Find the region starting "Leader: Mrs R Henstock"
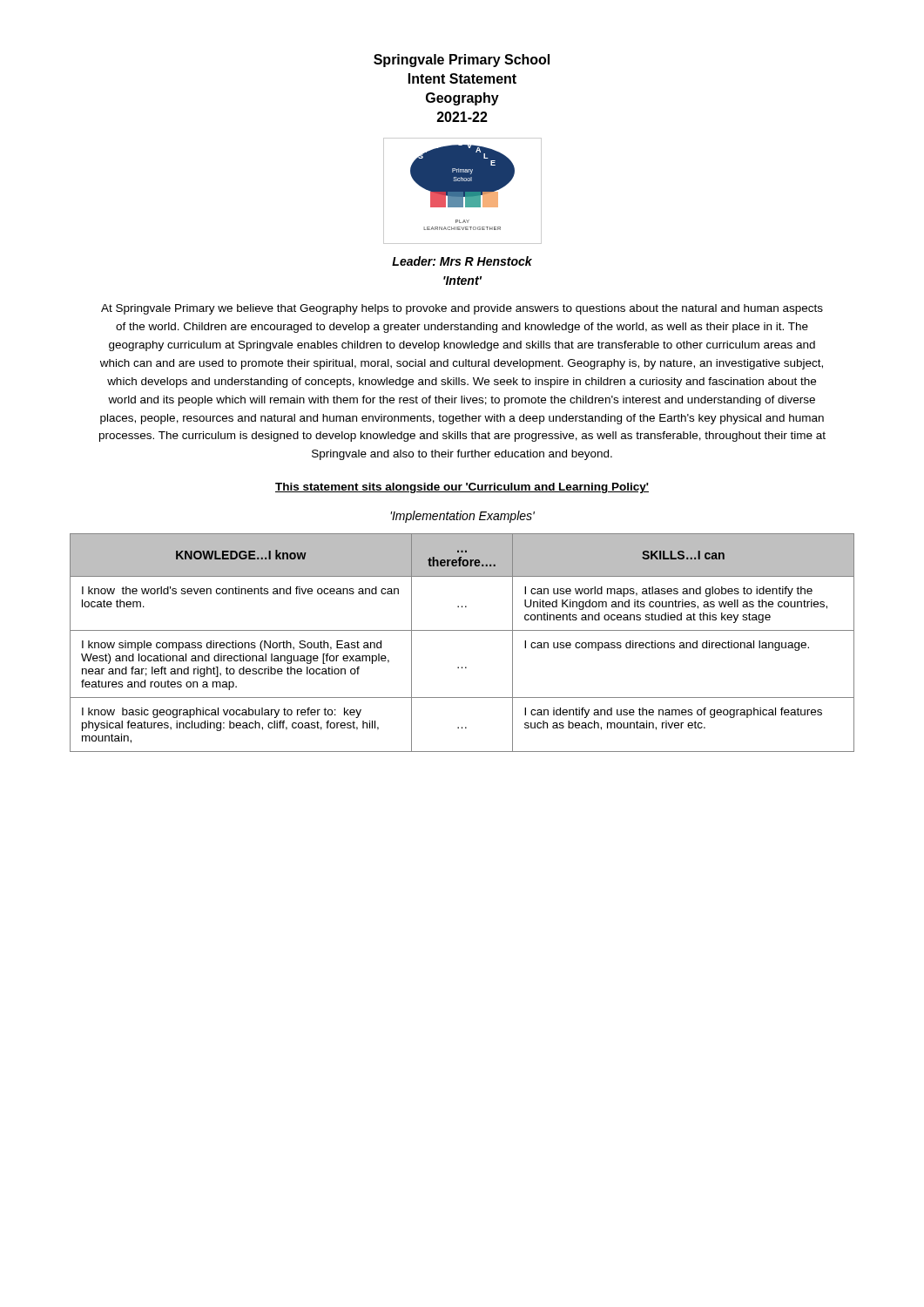Screen dimensions: 1307x924 pyautogui.click(x=462, y=261)
